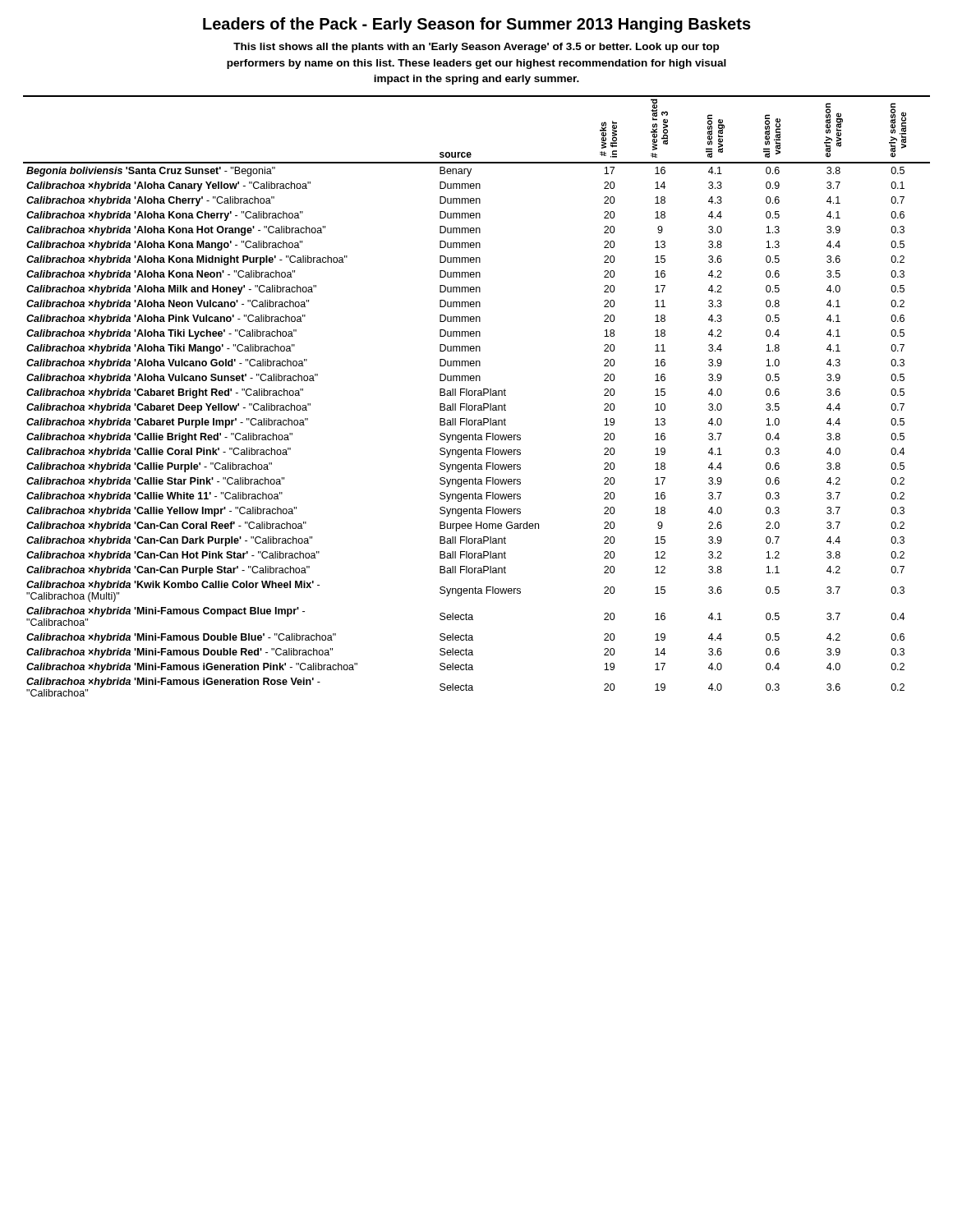Point to the block beginning "This list shows all the plants"
The height and width of the screenshot is (1232, 953).
[476, 63]
